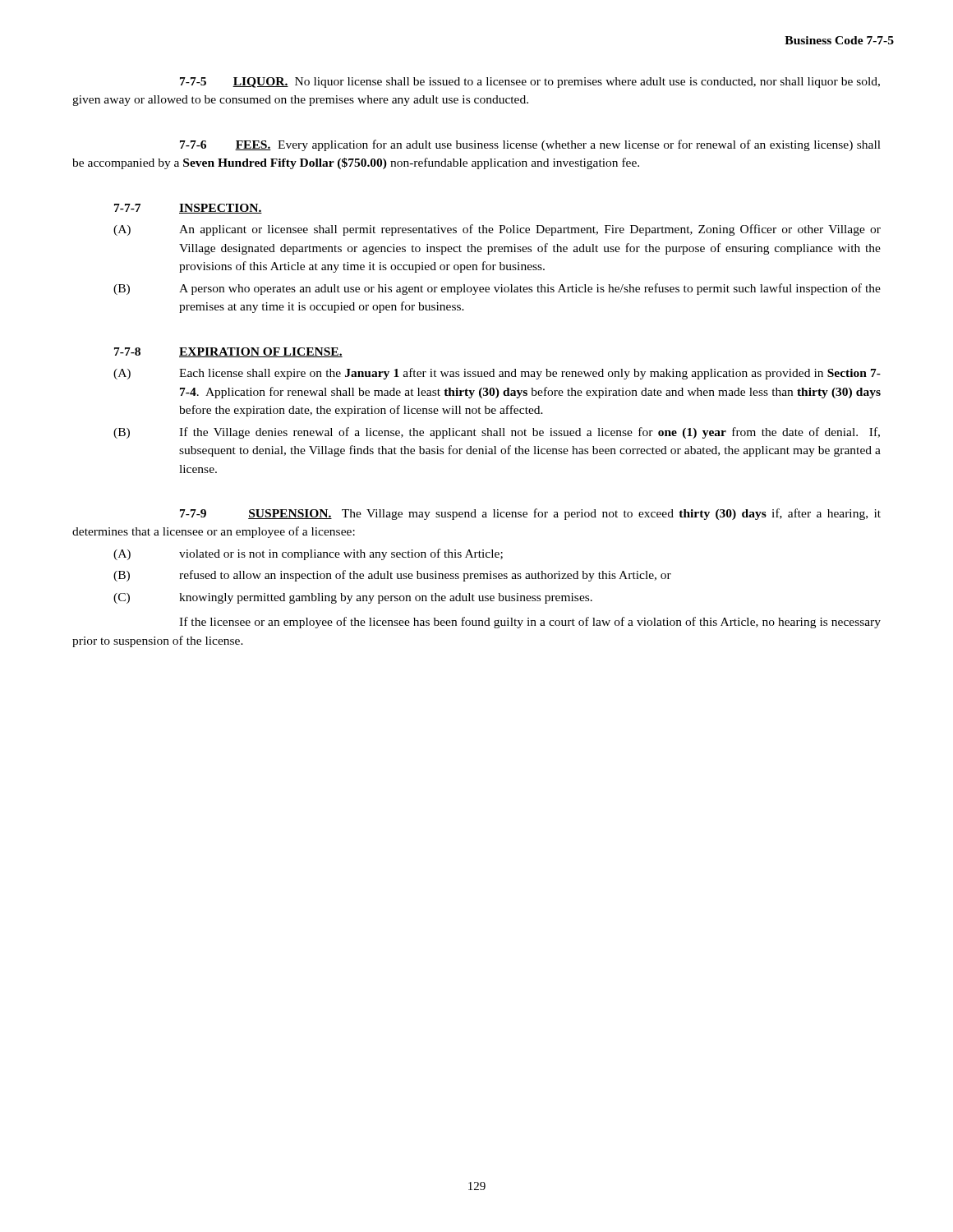Viewport: 953px width, 1232px height.
Task: Locate the block of text that opens with "7-7-6 FEES. Every application"
Action: pyautogui.click(x=476, y=153)
